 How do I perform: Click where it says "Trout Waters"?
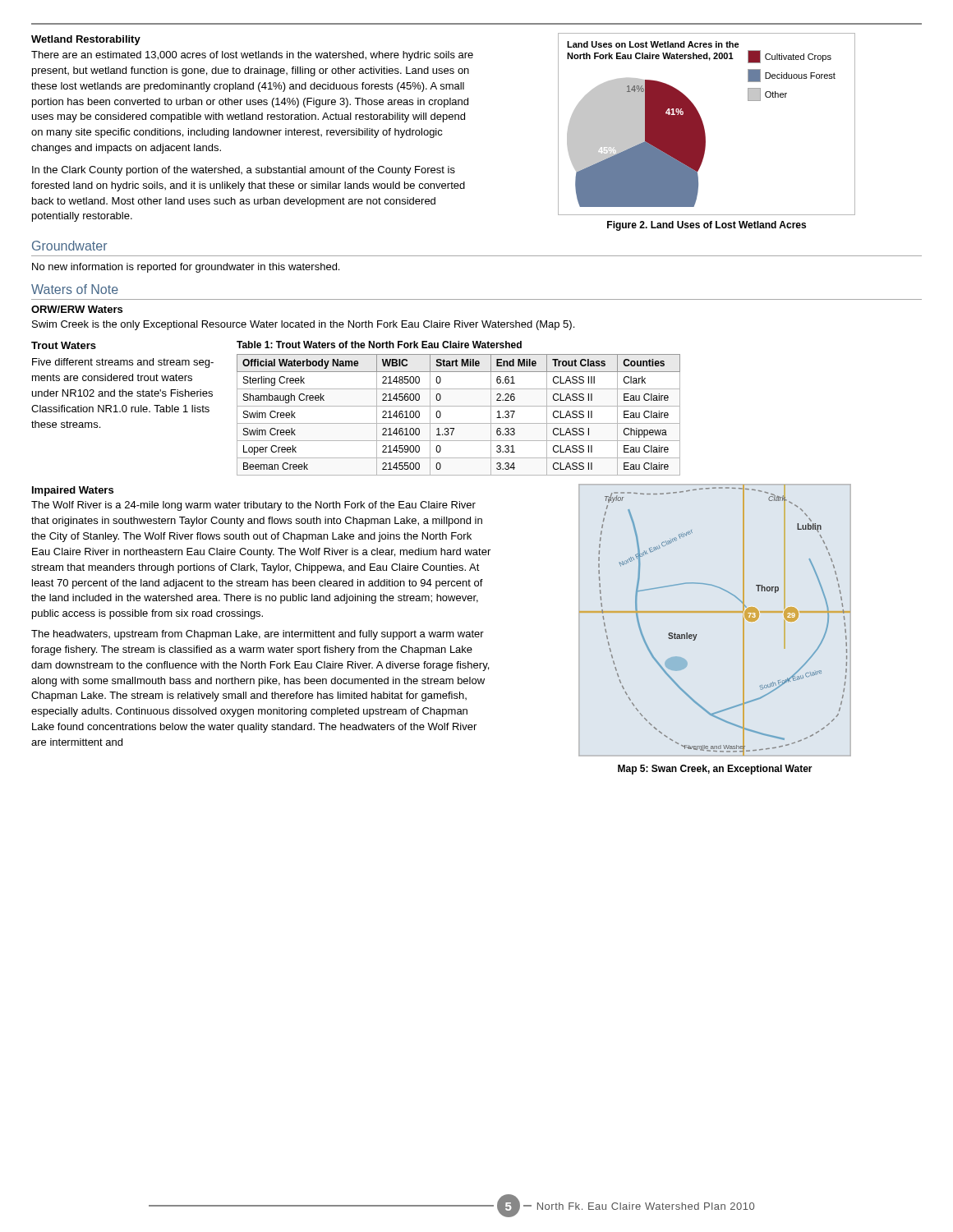click(x=64, y=346)
